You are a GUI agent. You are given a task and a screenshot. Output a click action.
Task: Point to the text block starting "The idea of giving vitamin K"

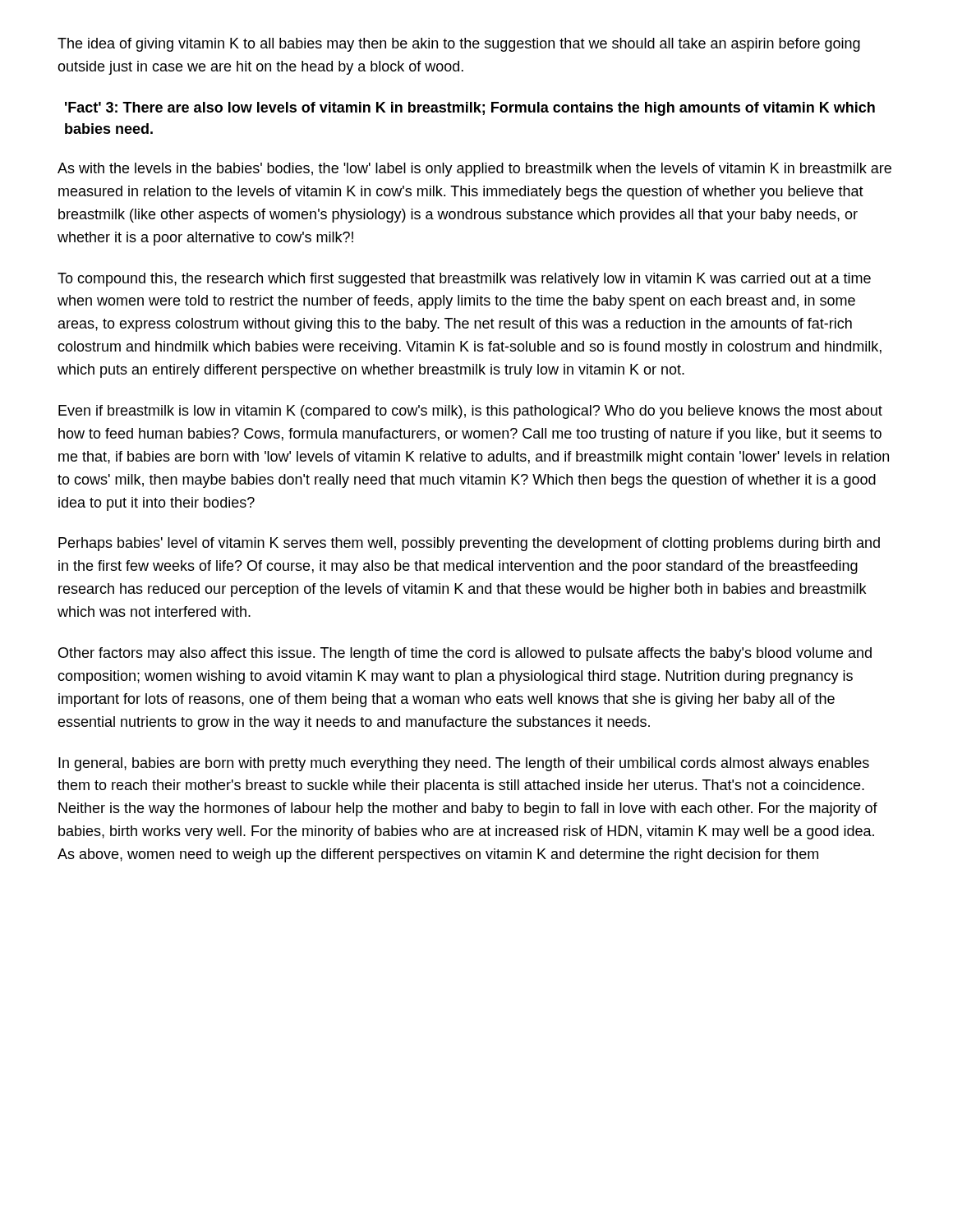(459, 55)
